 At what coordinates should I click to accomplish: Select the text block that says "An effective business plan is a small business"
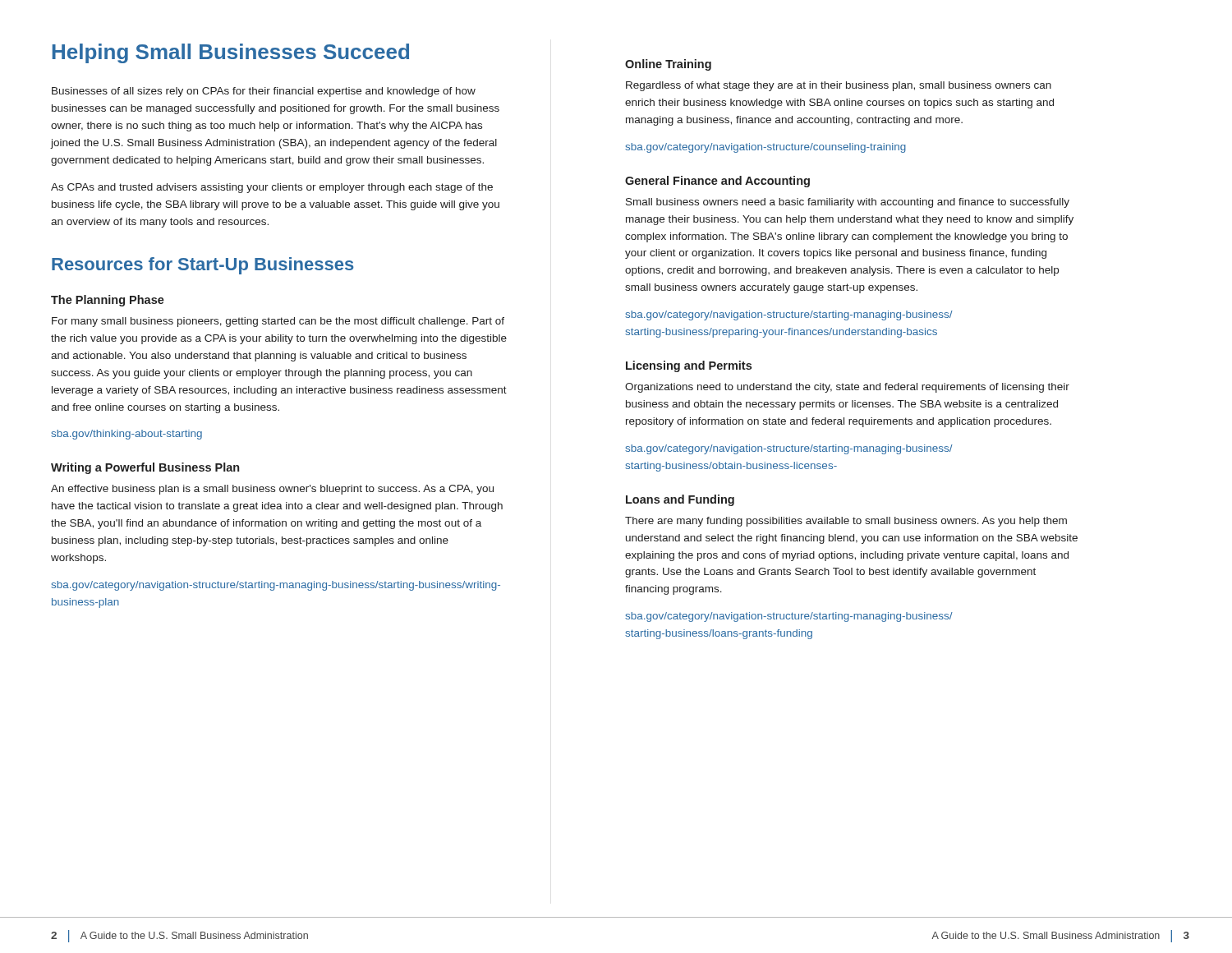(x=279, y=524)
